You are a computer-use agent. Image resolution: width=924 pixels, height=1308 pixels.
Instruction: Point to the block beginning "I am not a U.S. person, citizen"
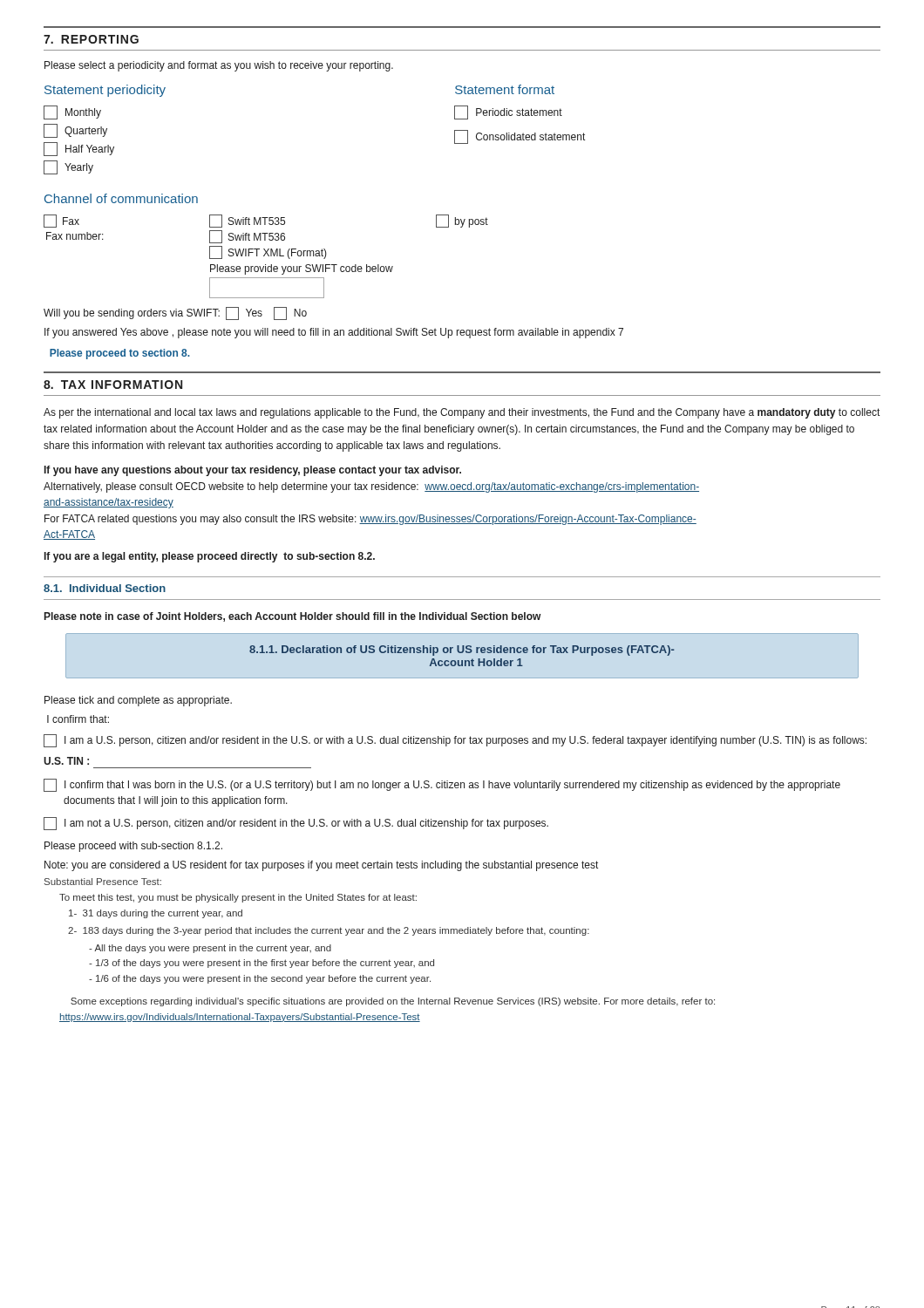point(296,823)
